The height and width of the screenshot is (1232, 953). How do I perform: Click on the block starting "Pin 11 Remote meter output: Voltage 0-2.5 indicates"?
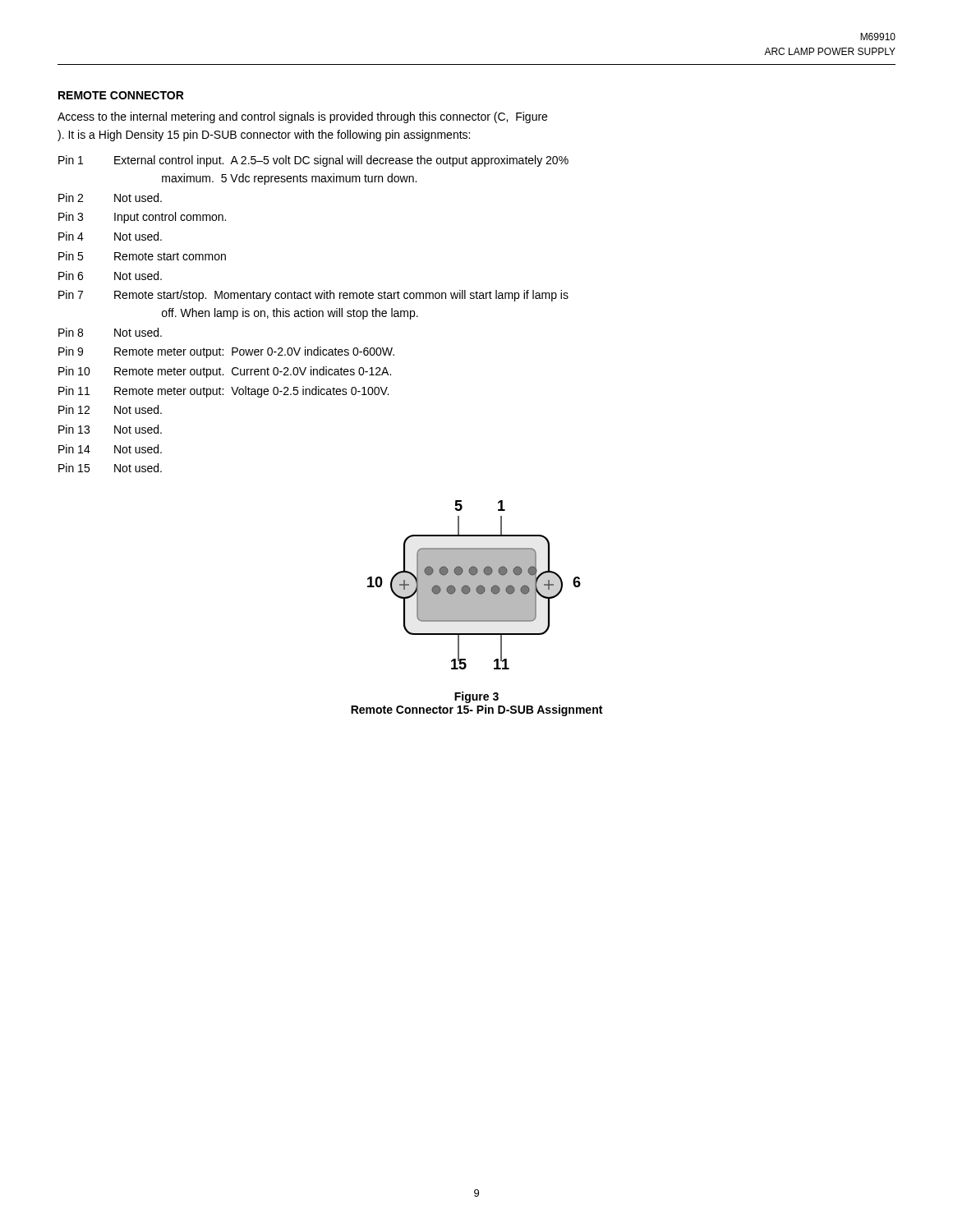coord(223,392)
